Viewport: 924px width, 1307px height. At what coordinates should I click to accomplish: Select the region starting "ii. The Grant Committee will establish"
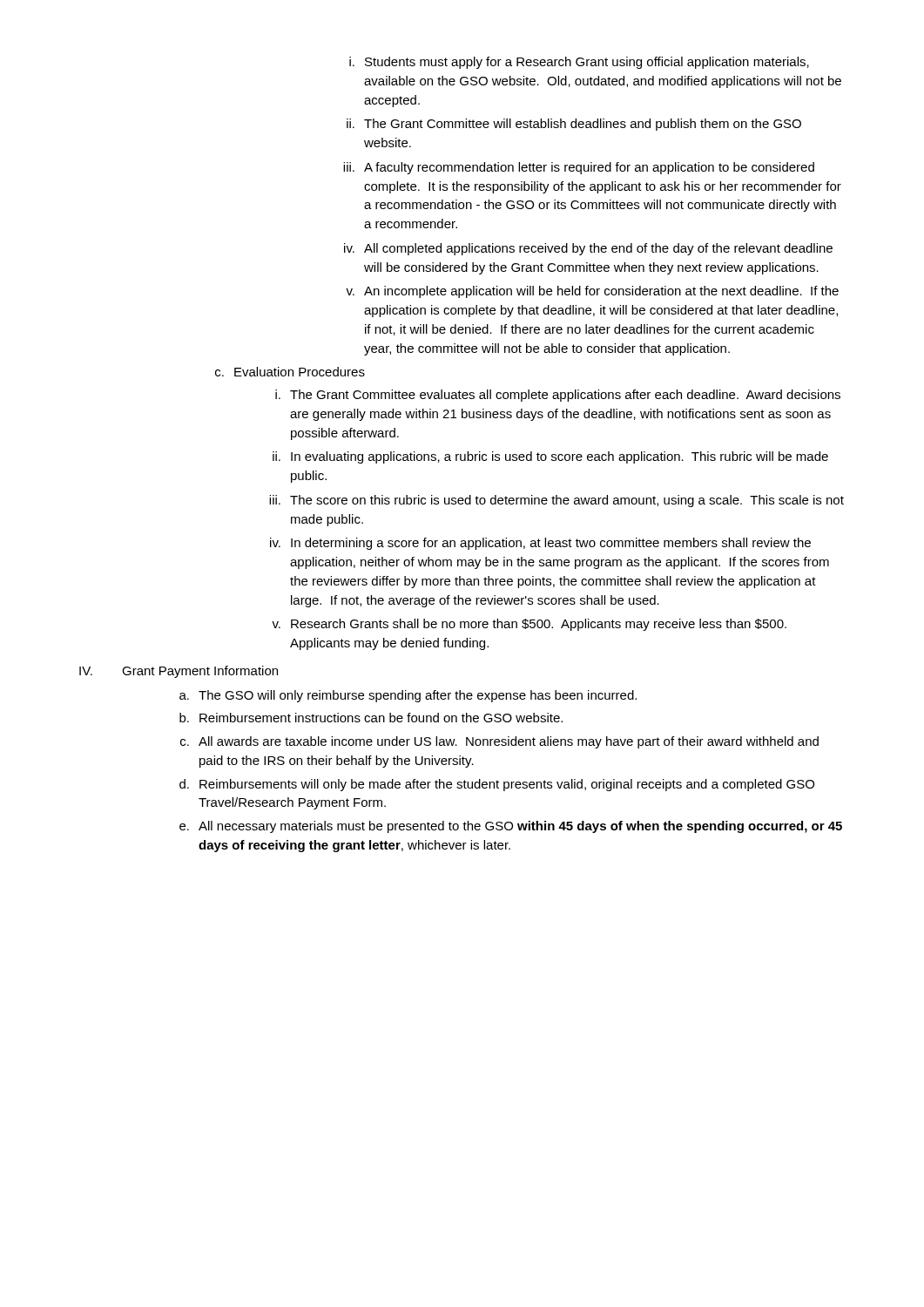click(584, 133)
